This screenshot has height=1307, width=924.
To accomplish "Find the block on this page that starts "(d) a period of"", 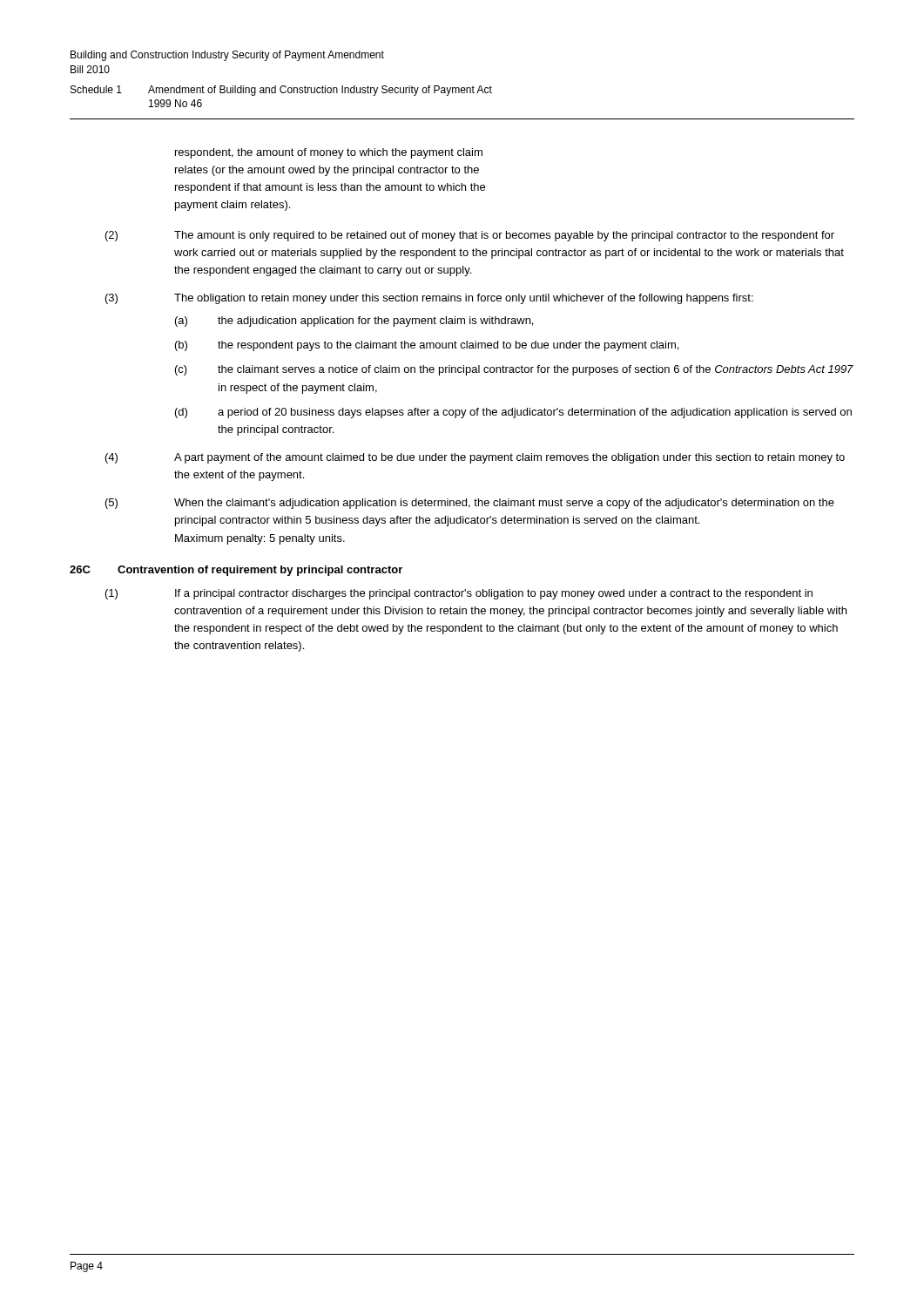I will [514, 421].
